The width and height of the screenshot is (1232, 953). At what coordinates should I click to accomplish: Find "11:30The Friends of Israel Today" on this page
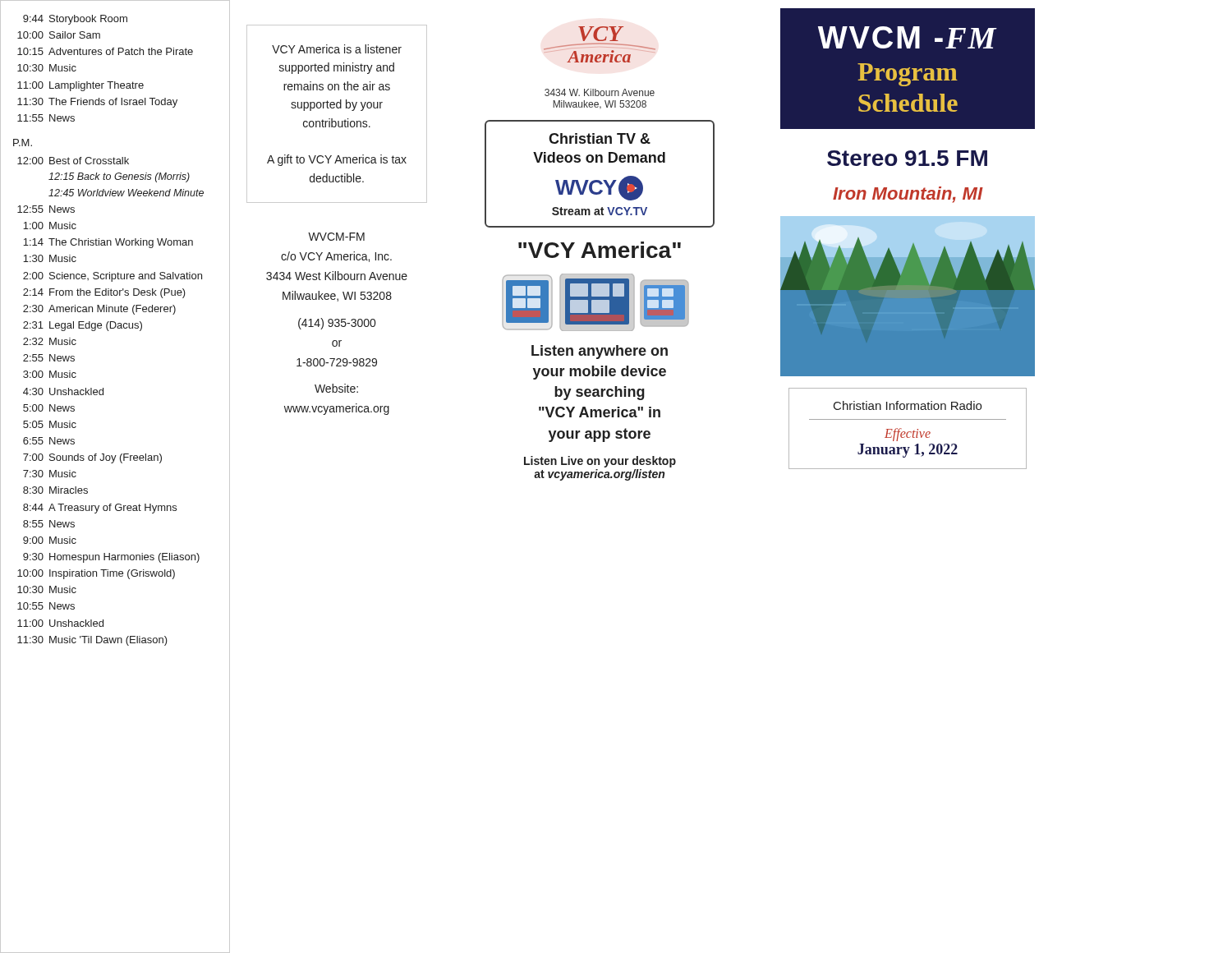click(95, 102)
